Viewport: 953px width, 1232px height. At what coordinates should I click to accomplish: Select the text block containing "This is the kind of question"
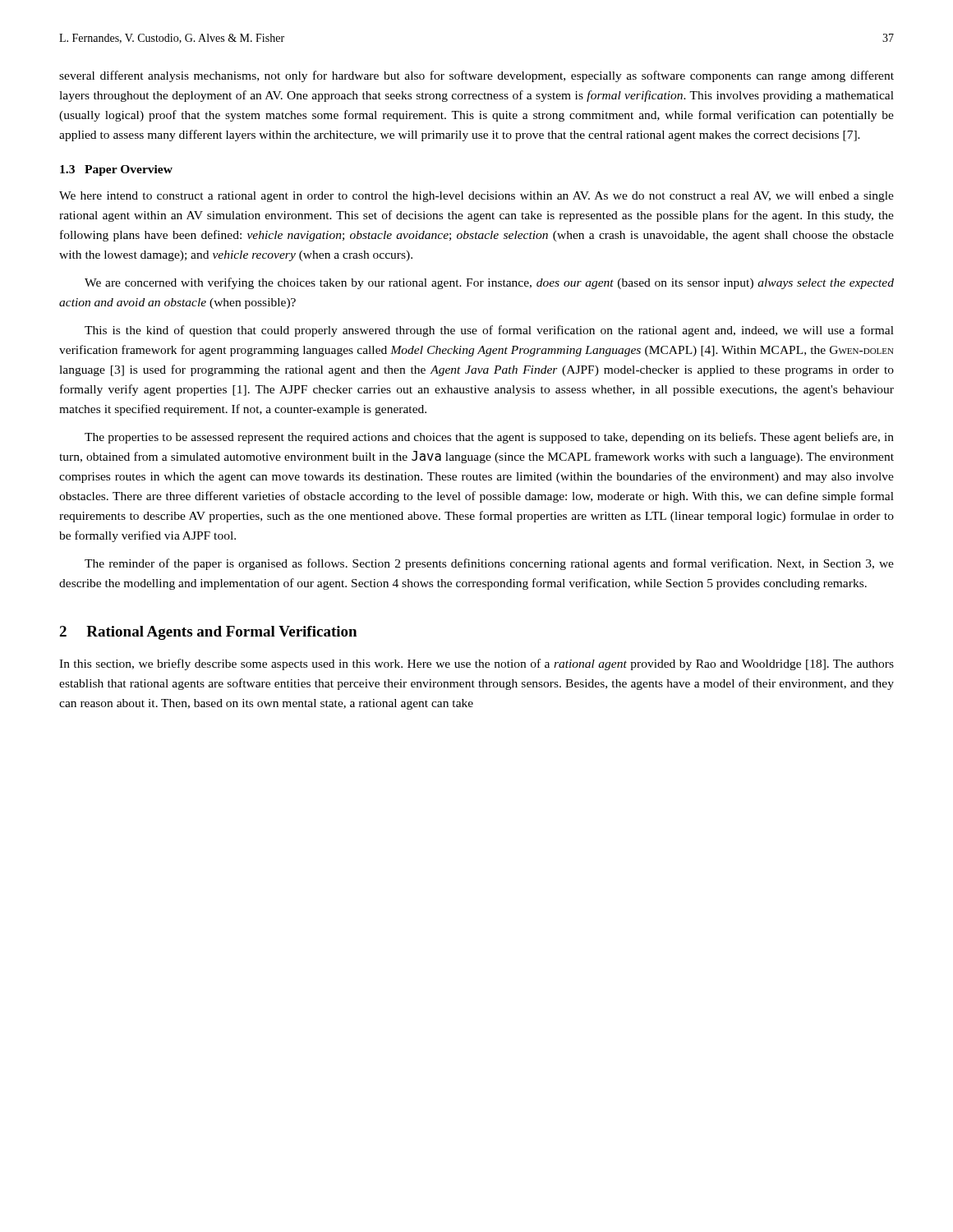pos(476,370)
